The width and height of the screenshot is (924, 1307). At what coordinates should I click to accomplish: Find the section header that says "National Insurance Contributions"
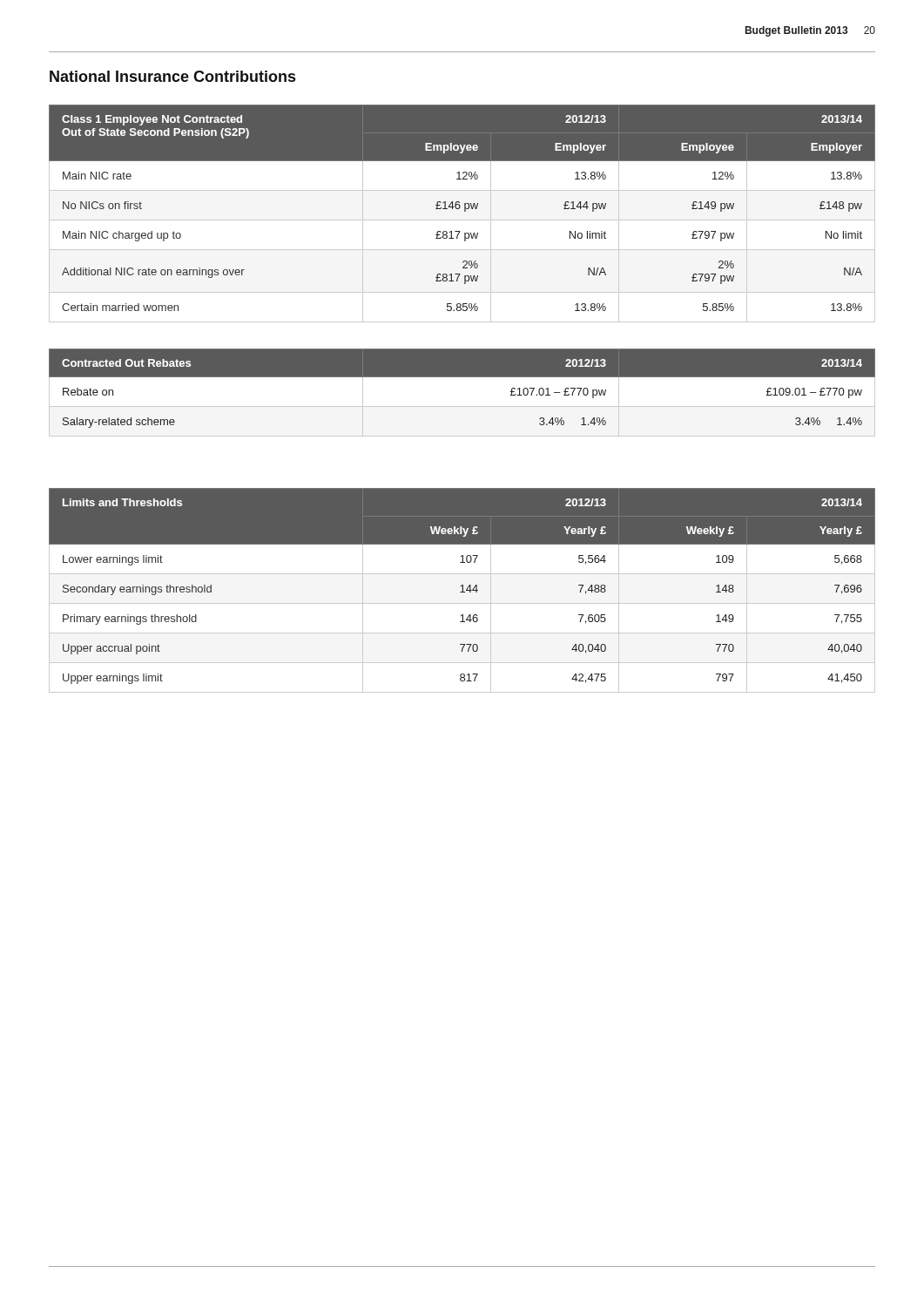click(172, 77)
